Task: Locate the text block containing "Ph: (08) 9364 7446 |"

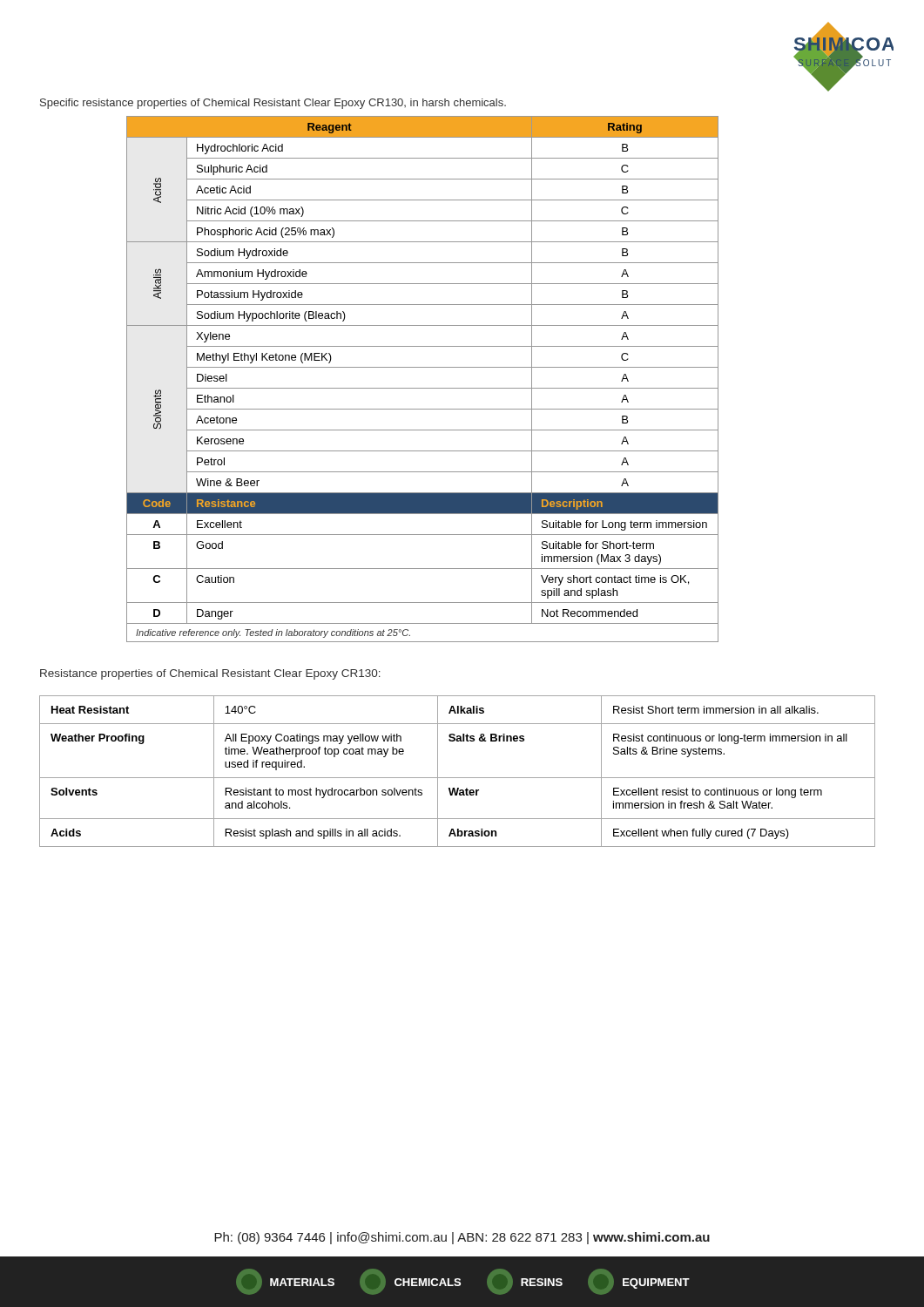Action: coord(462,1237)
